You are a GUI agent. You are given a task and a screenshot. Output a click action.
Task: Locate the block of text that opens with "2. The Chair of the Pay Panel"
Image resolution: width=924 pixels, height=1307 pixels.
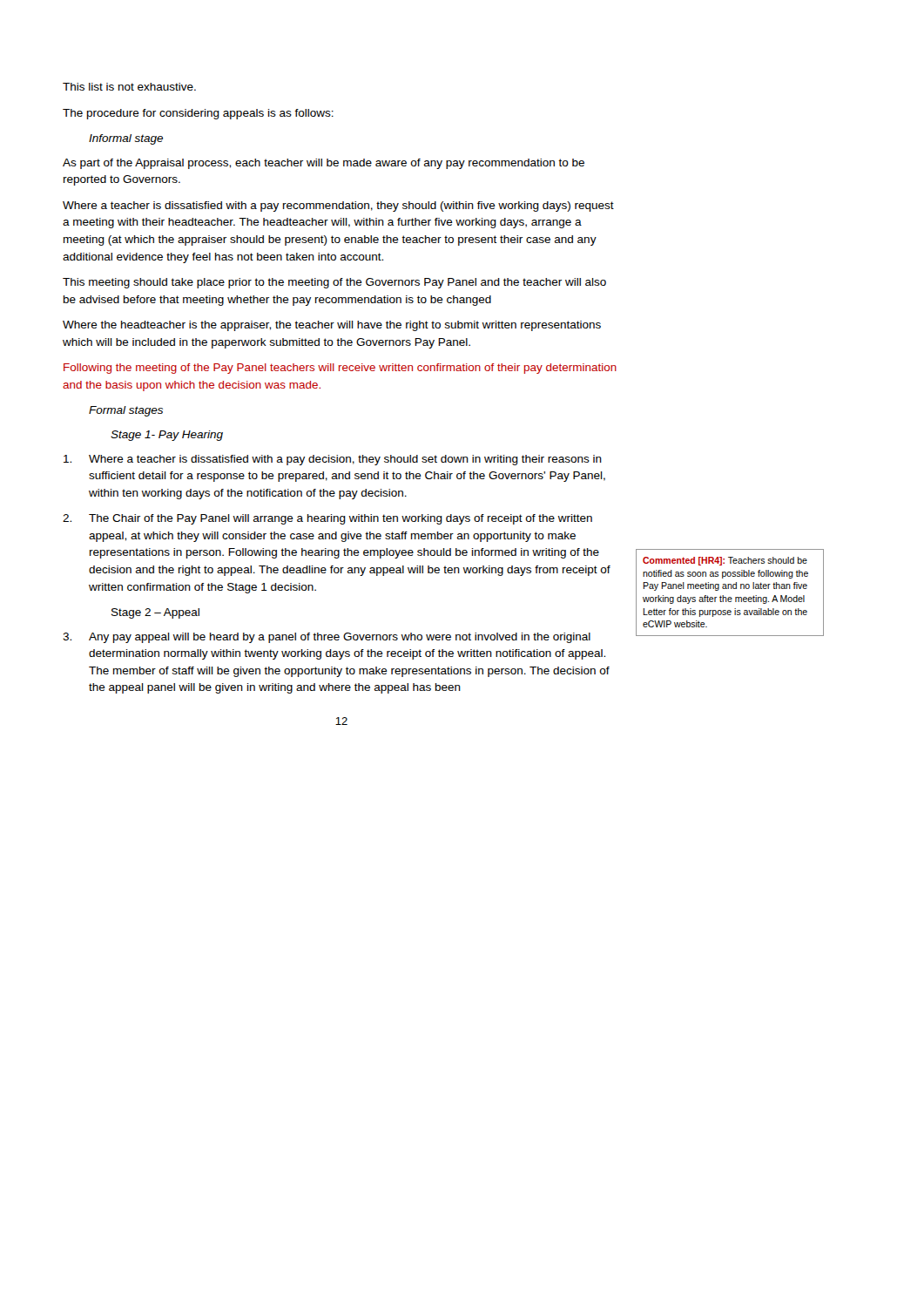point(341,553)
